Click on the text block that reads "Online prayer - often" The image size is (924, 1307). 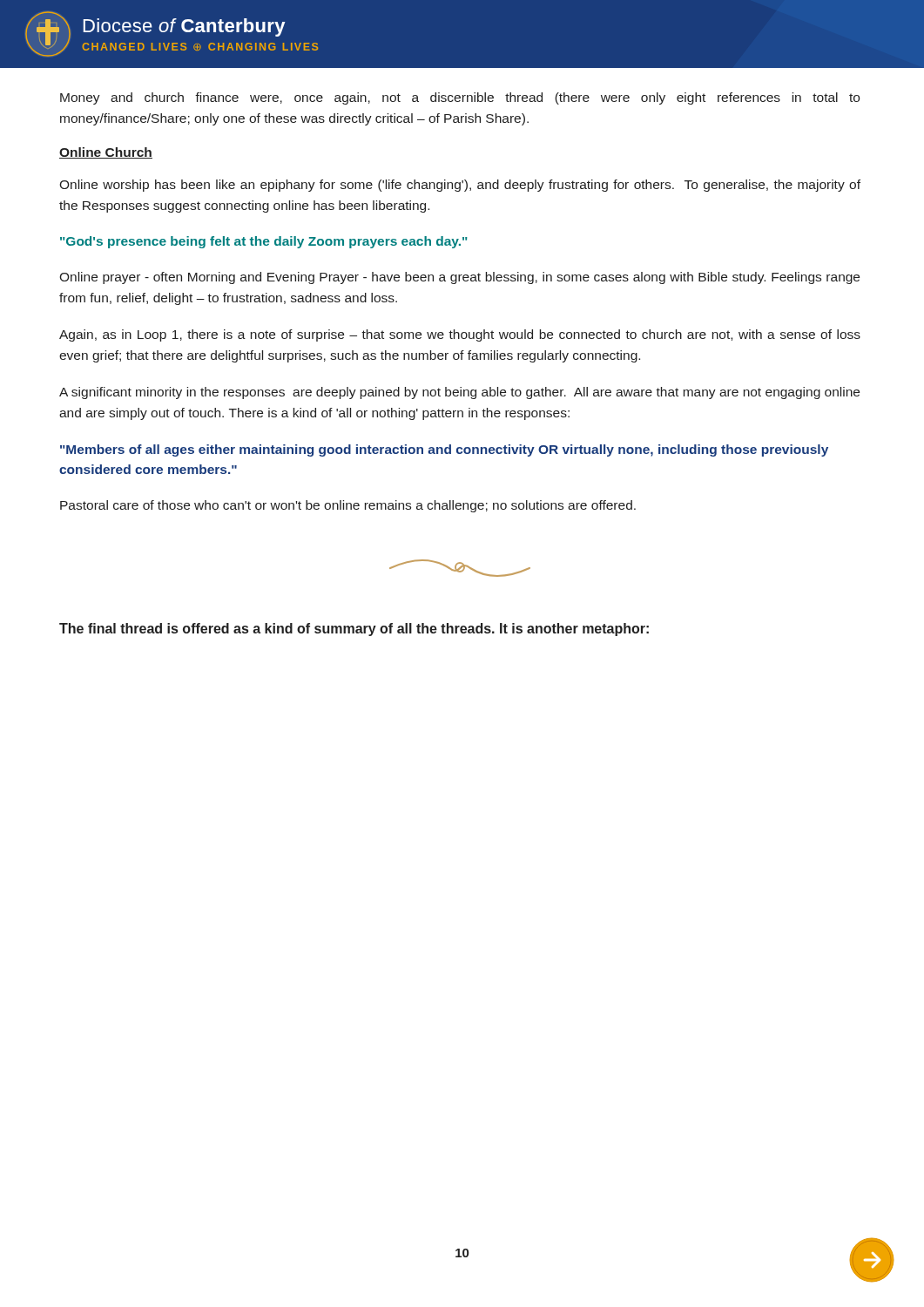(460, 287)
